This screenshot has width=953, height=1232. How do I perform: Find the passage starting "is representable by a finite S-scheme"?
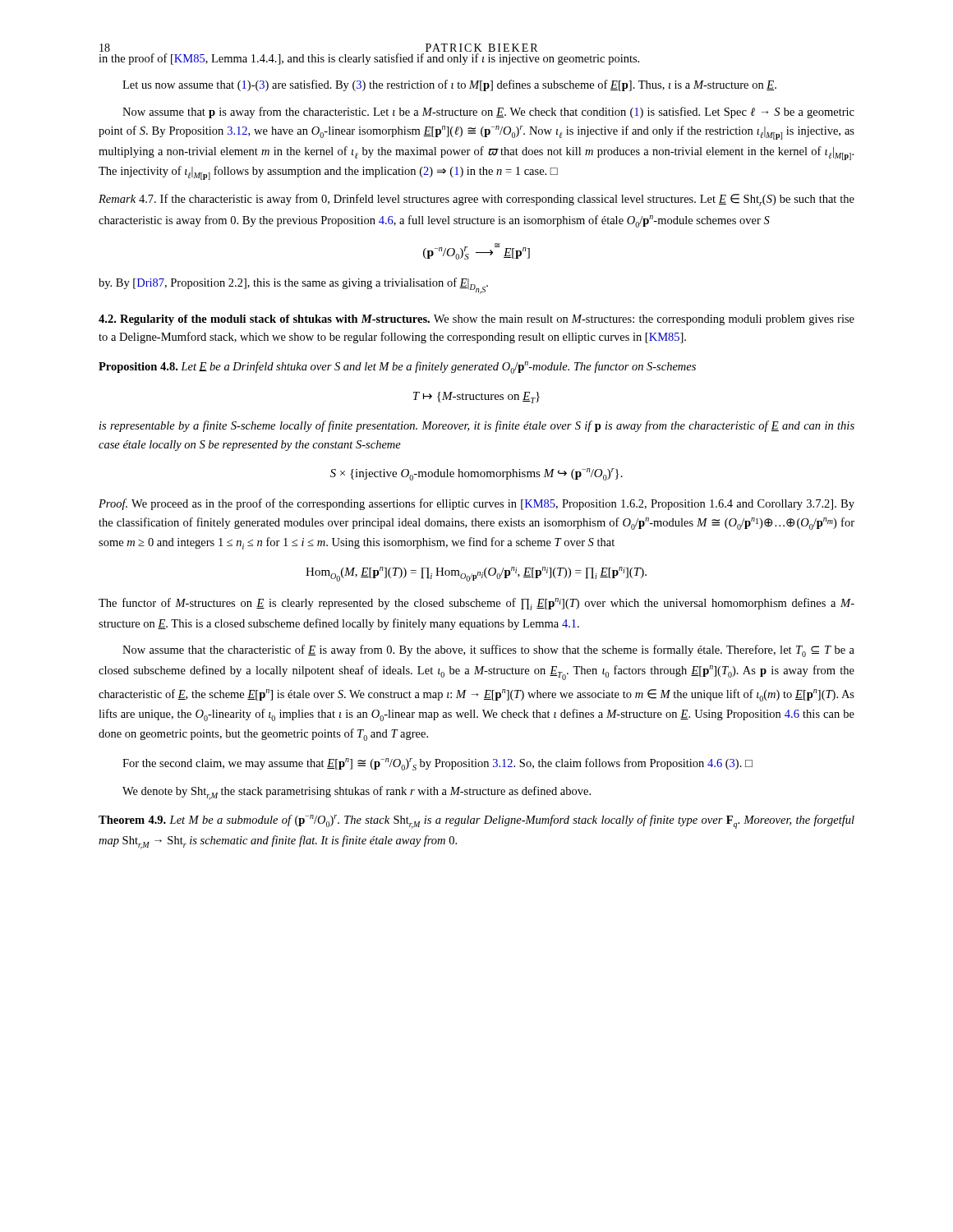(476, 435)
